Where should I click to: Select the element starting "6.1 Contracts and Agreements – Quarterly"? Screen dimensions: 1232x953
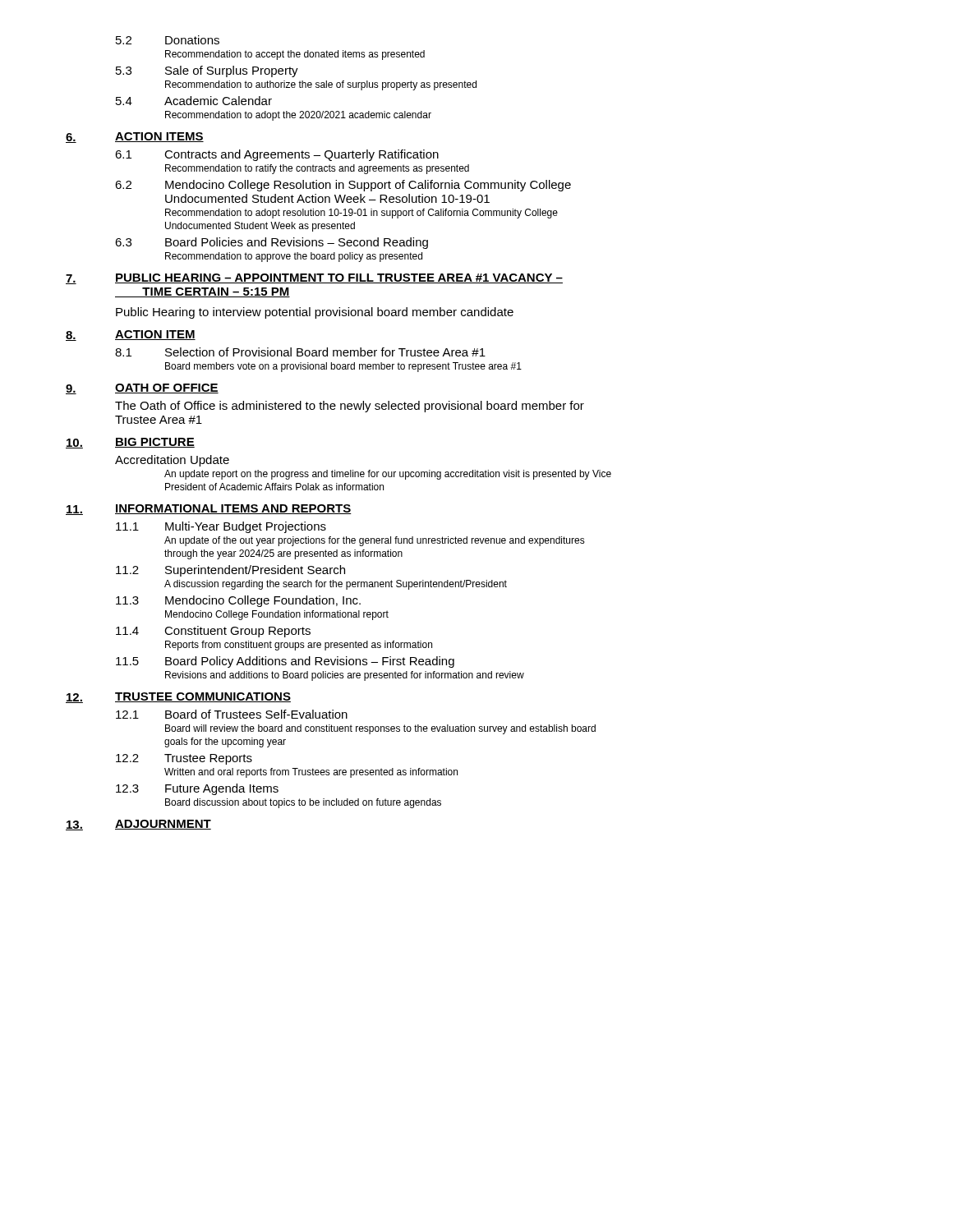(x=277, y=155)
